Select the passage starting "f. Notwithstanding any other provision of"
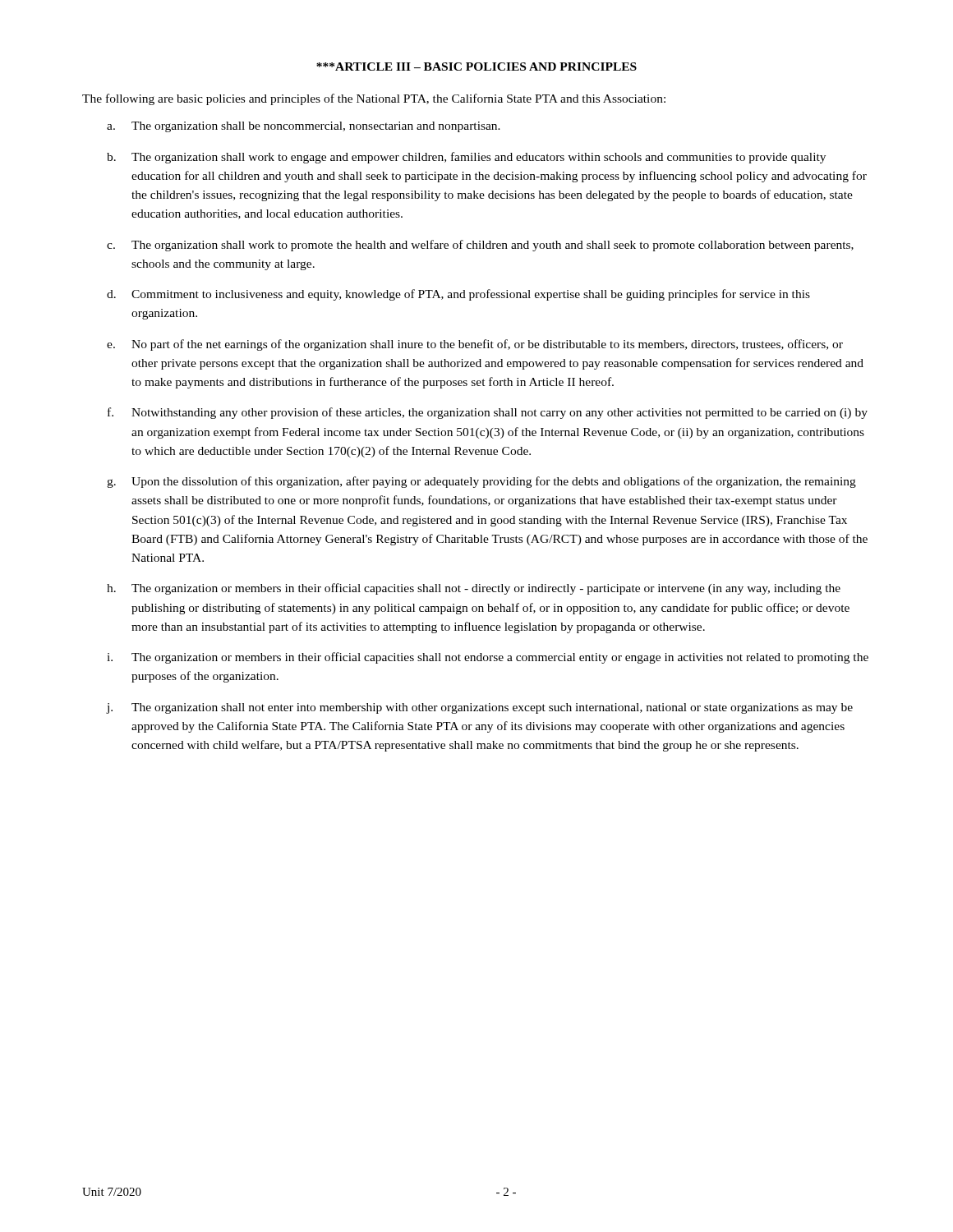 tap(489, 431)
